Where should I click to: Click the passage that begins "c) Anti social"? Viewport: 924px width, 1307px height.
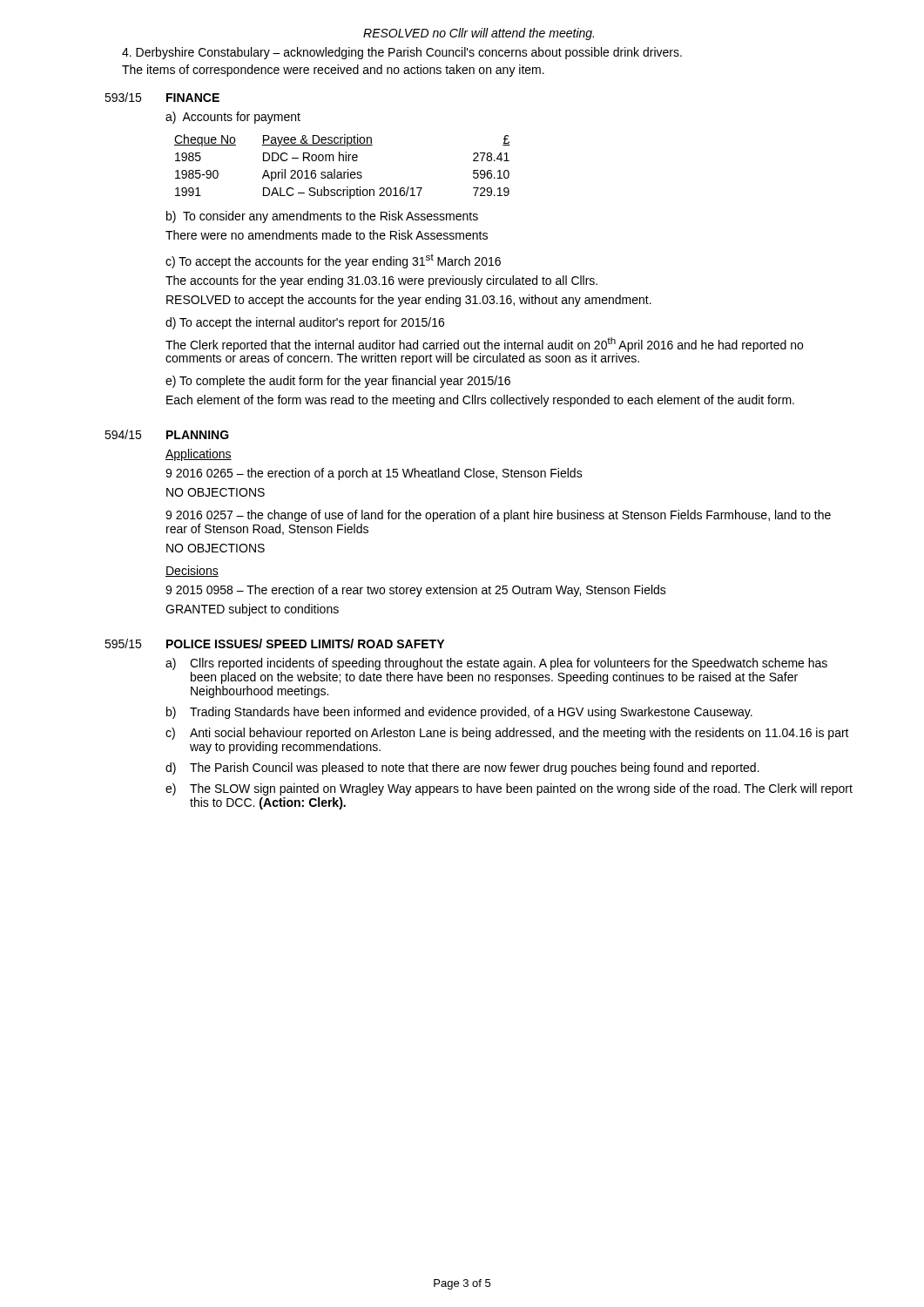[510, 740]
